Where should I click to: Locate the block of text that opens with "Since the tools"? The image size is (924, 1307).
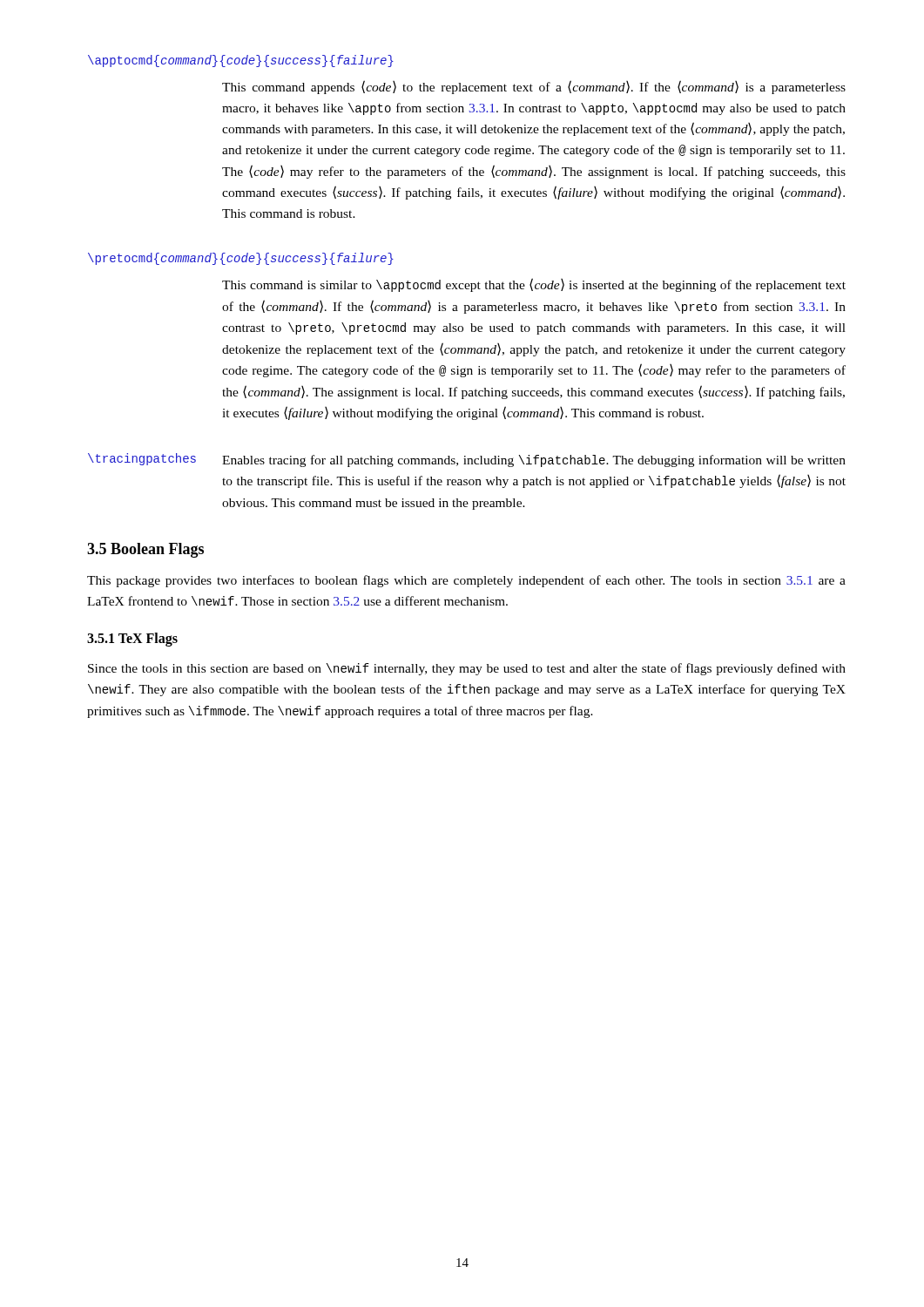point(466,690)
